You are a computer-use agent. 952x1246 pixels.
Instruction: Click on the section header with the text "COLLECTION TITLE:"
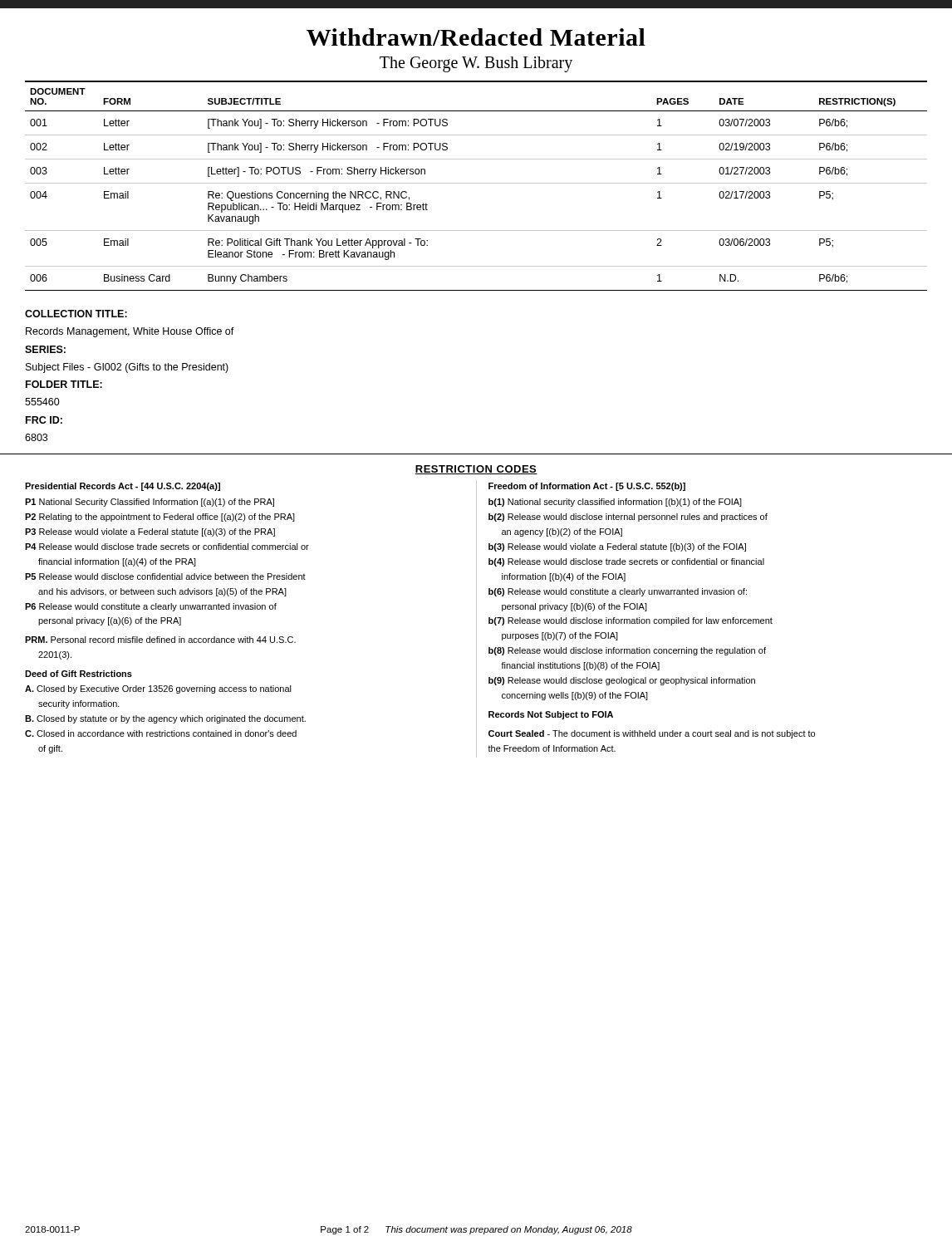[x=76, y=314]
